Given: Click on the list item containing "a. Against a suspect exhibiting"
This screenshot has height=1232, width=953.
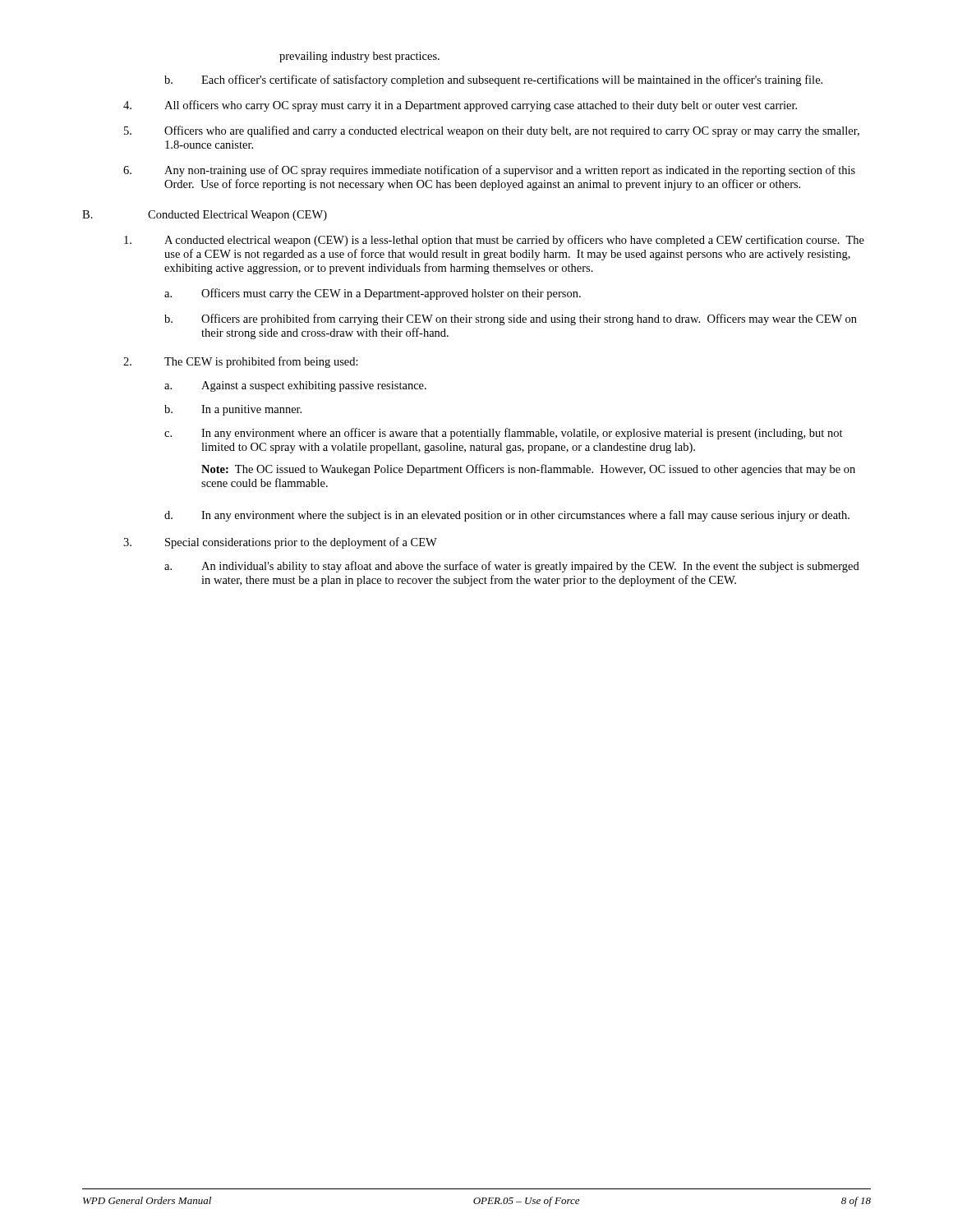Looking at the screenshot, I should point(295,386).
